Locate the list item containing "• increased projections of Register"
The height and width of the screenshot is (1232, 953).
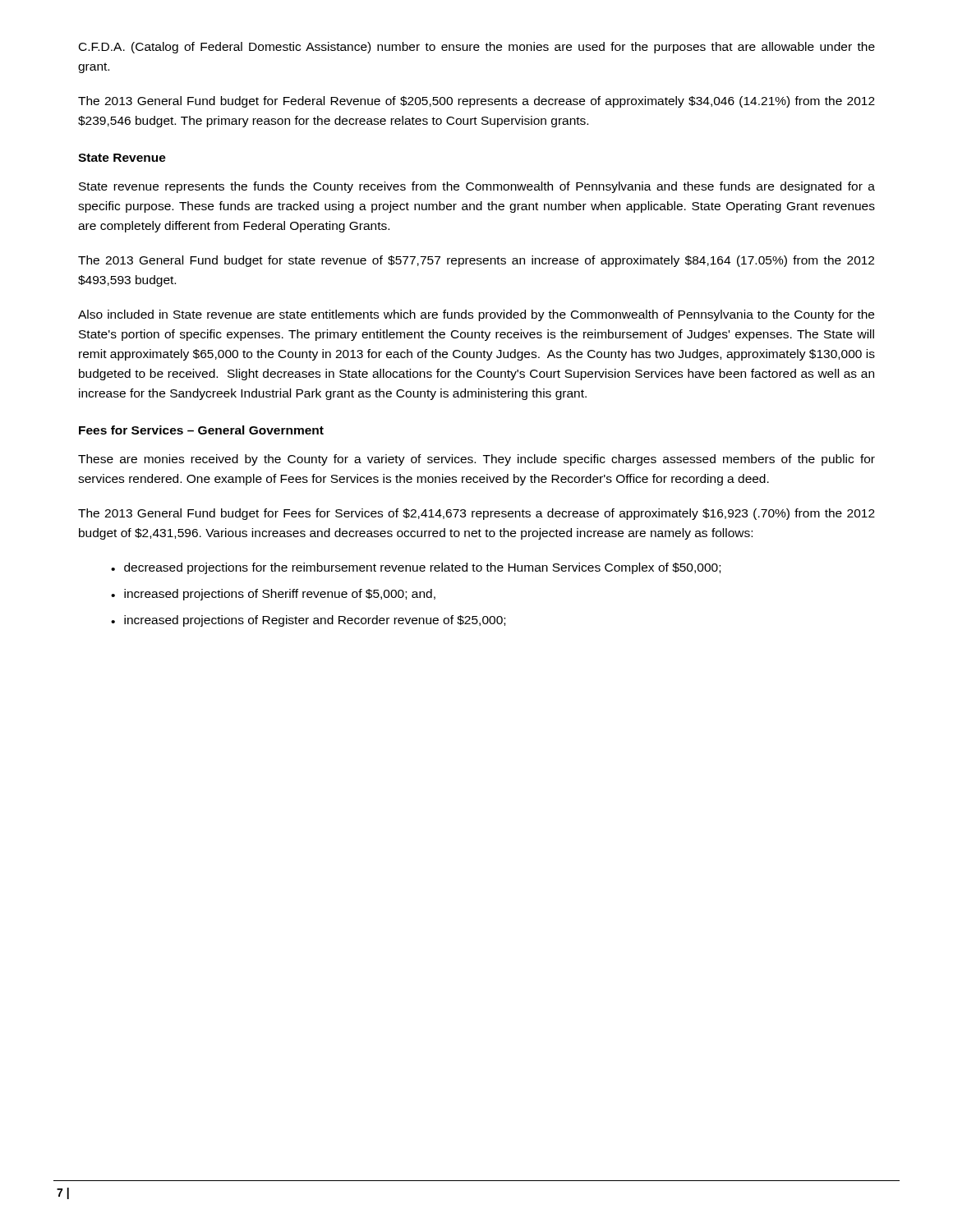click(309, 621)
